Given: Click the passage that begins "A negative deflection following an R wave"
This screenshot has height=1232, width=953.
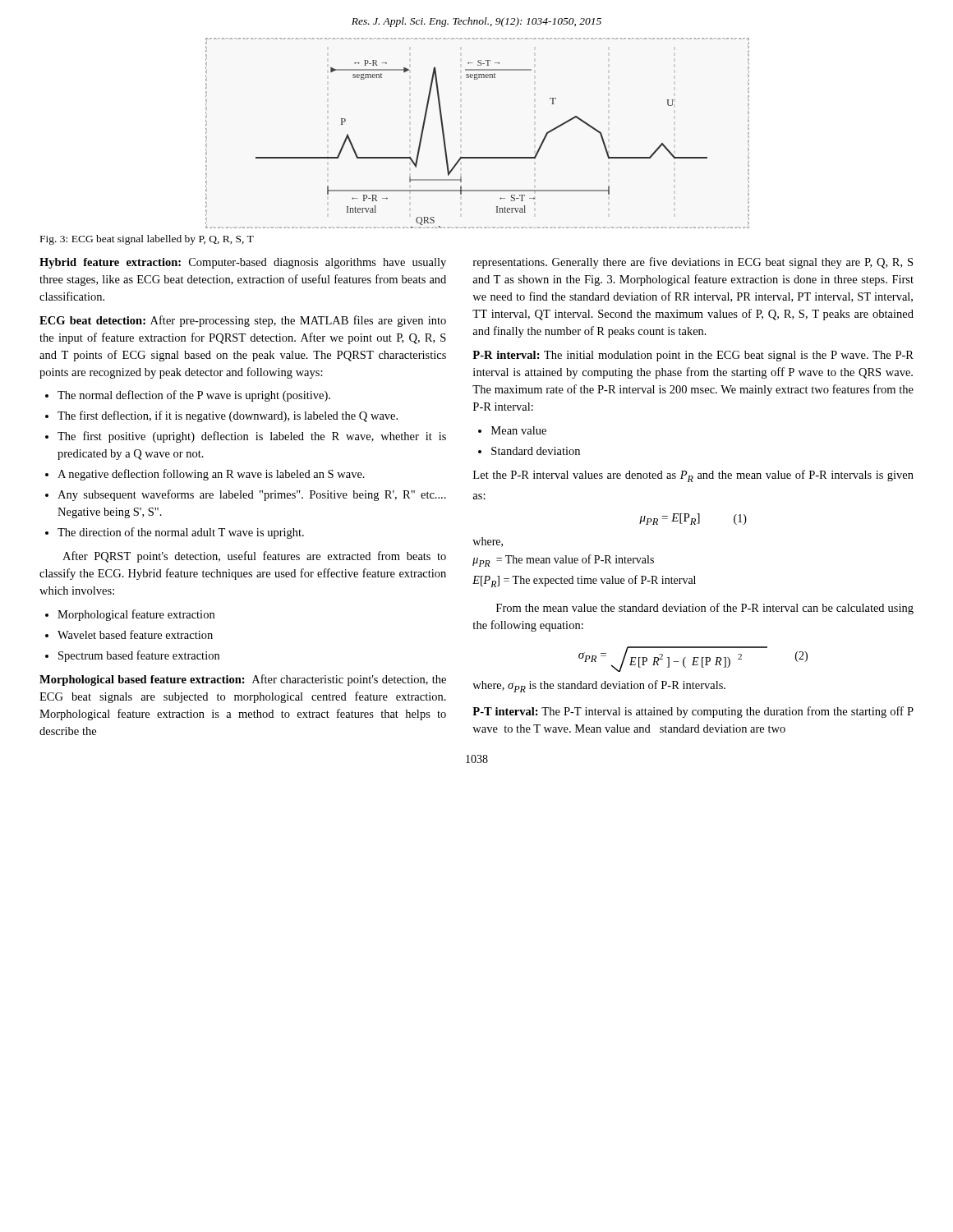Looking at the screenshot, I should 211,474.
